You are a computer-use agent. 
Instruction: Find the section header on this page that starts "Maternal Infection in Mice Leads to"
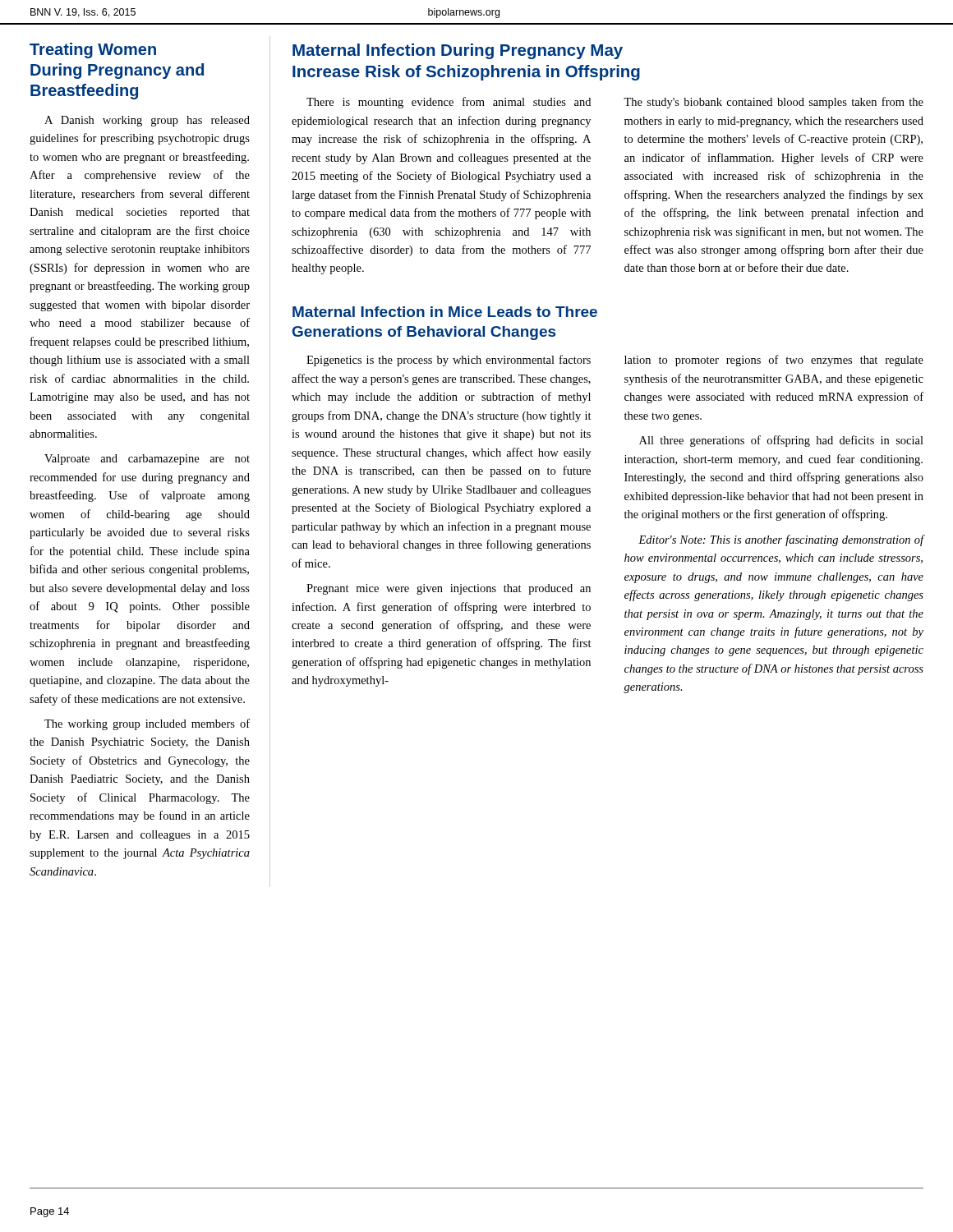click(x=445, y=321)
